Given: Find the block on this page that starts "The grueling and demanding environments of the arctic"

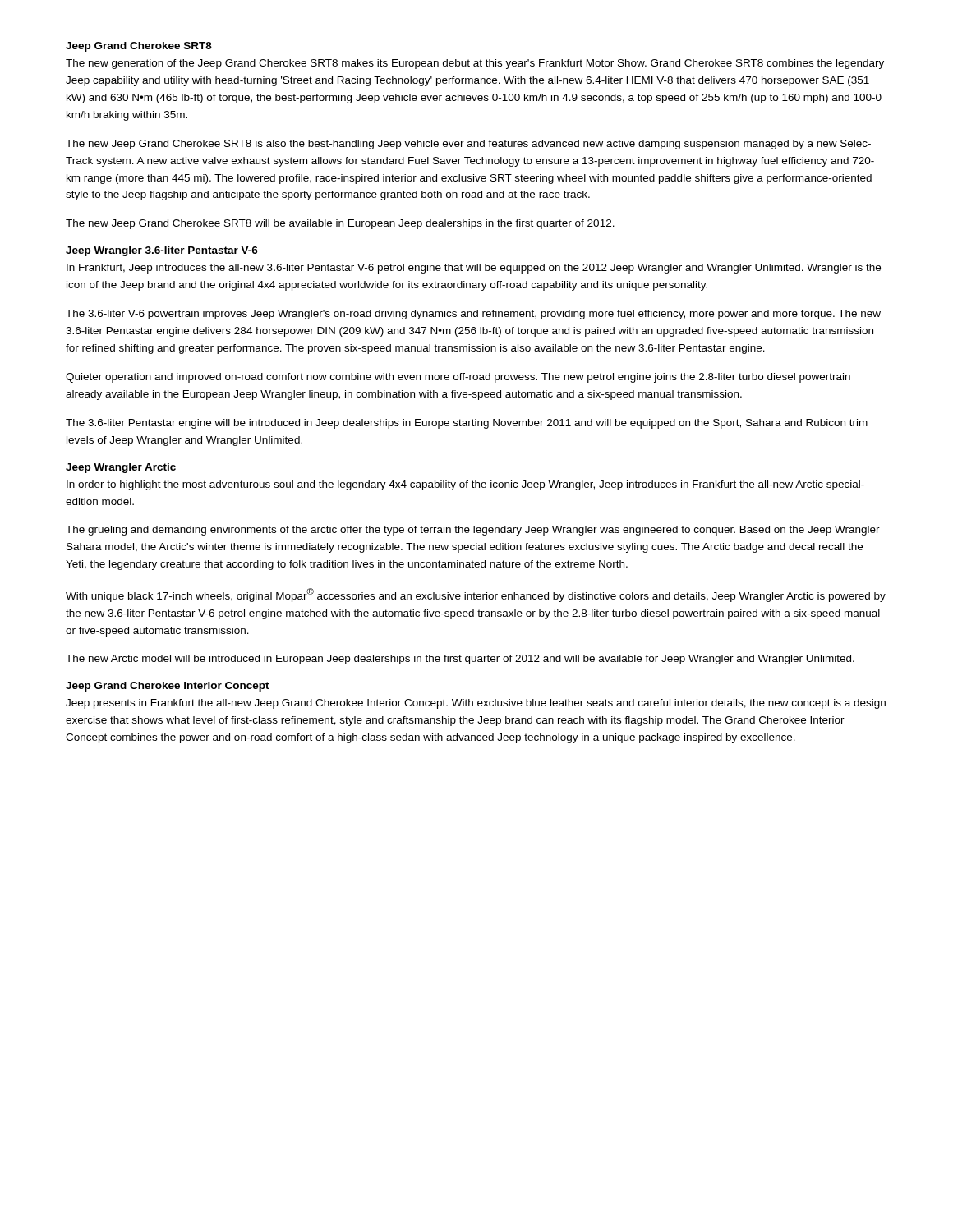Looking at the screenshot, I should point(473,547).
